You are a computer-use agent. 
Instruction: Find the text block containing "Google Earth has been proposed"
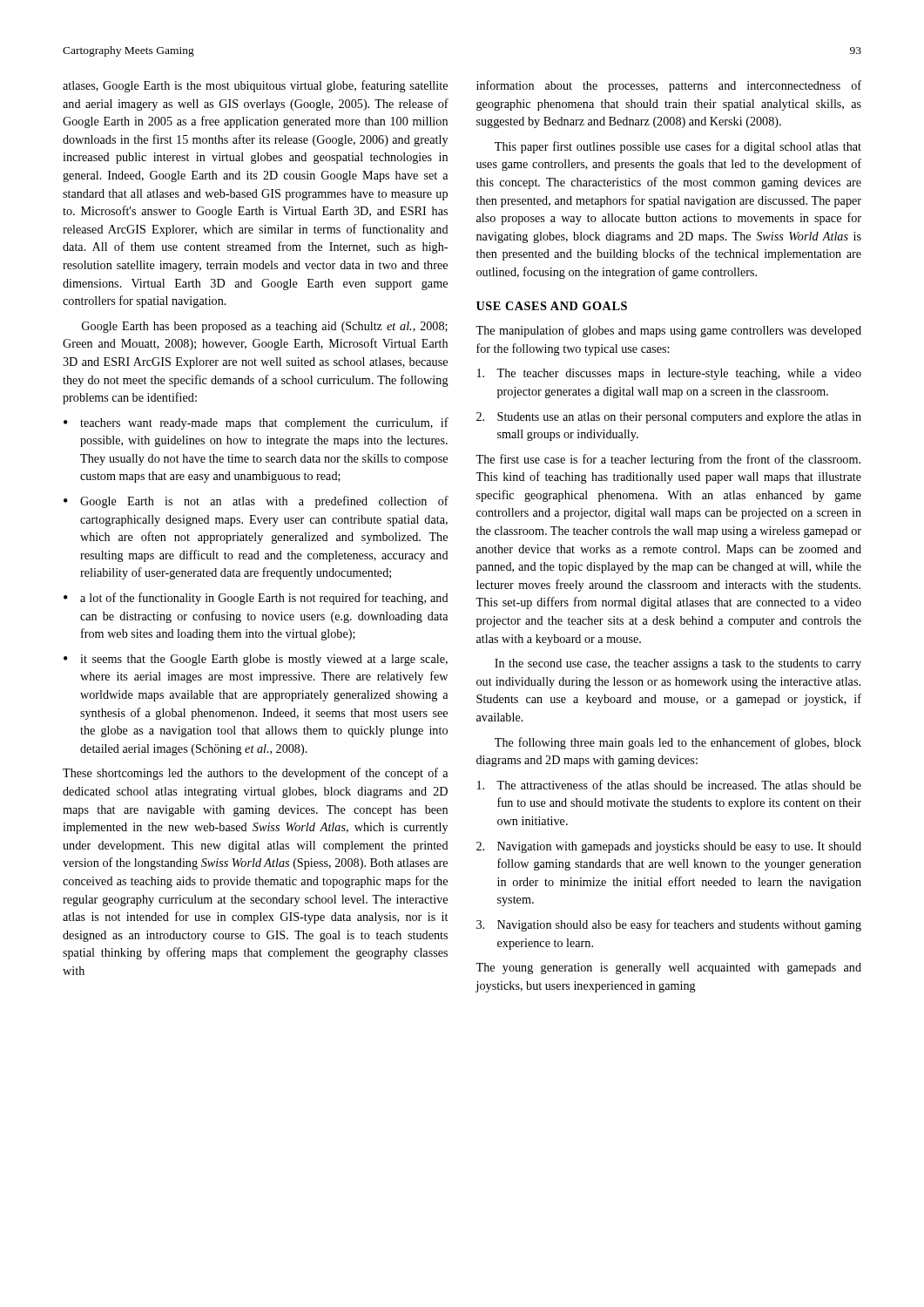255,362
